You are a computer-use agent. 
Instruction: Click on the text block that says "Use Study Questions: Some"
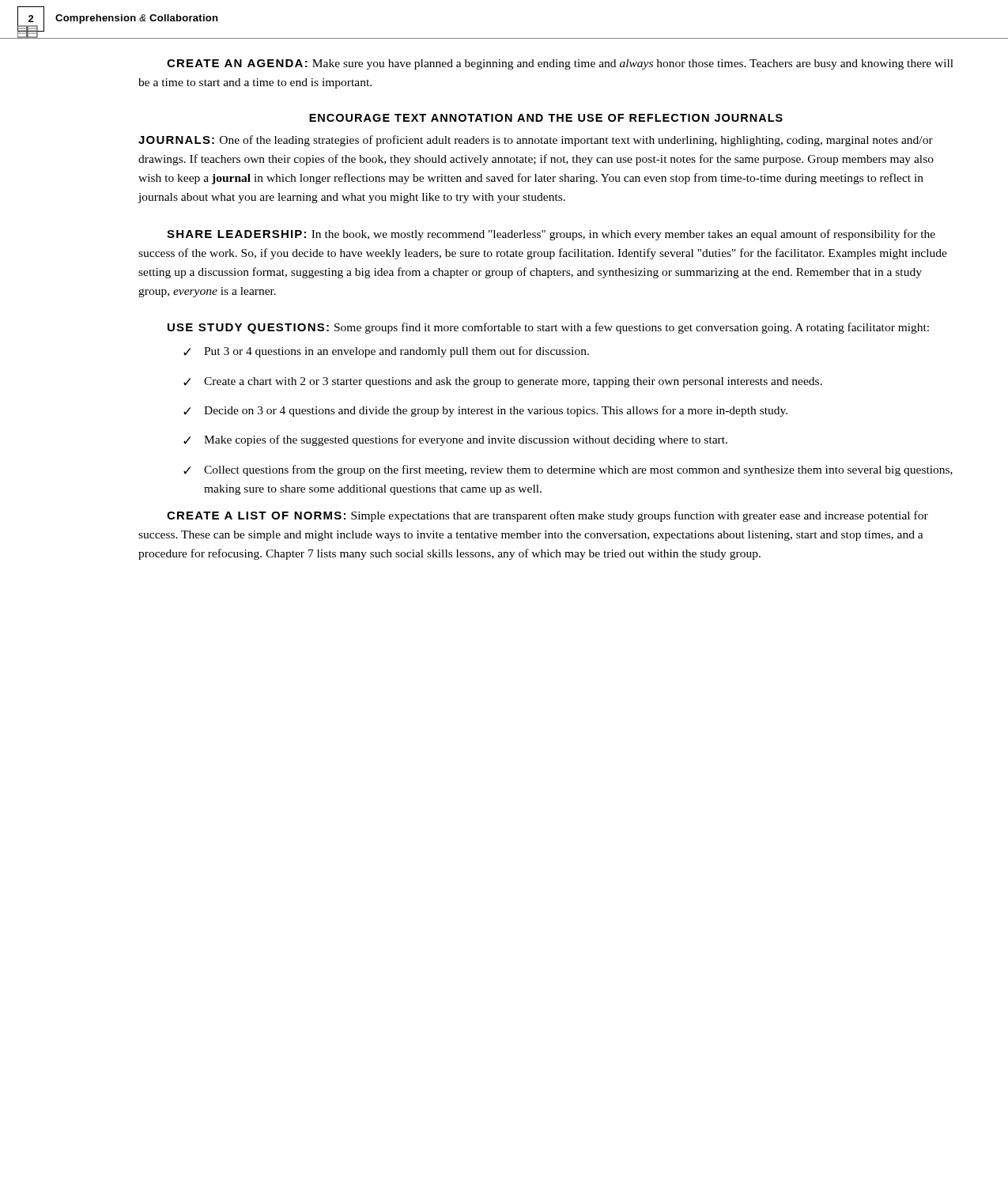click(546, 328)
